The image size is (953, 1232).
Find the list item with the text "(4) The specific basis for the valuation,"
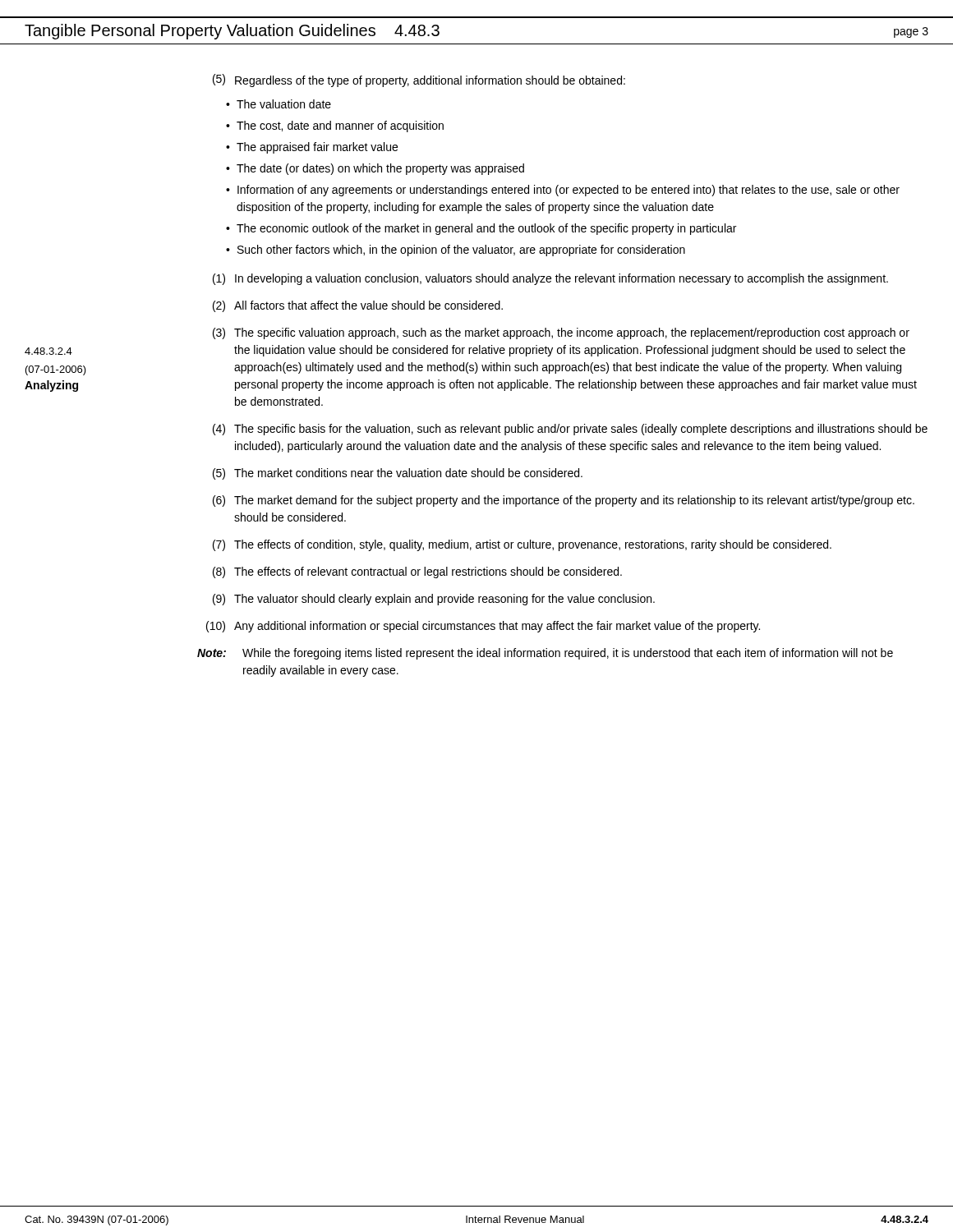click(x=563, y=438)
